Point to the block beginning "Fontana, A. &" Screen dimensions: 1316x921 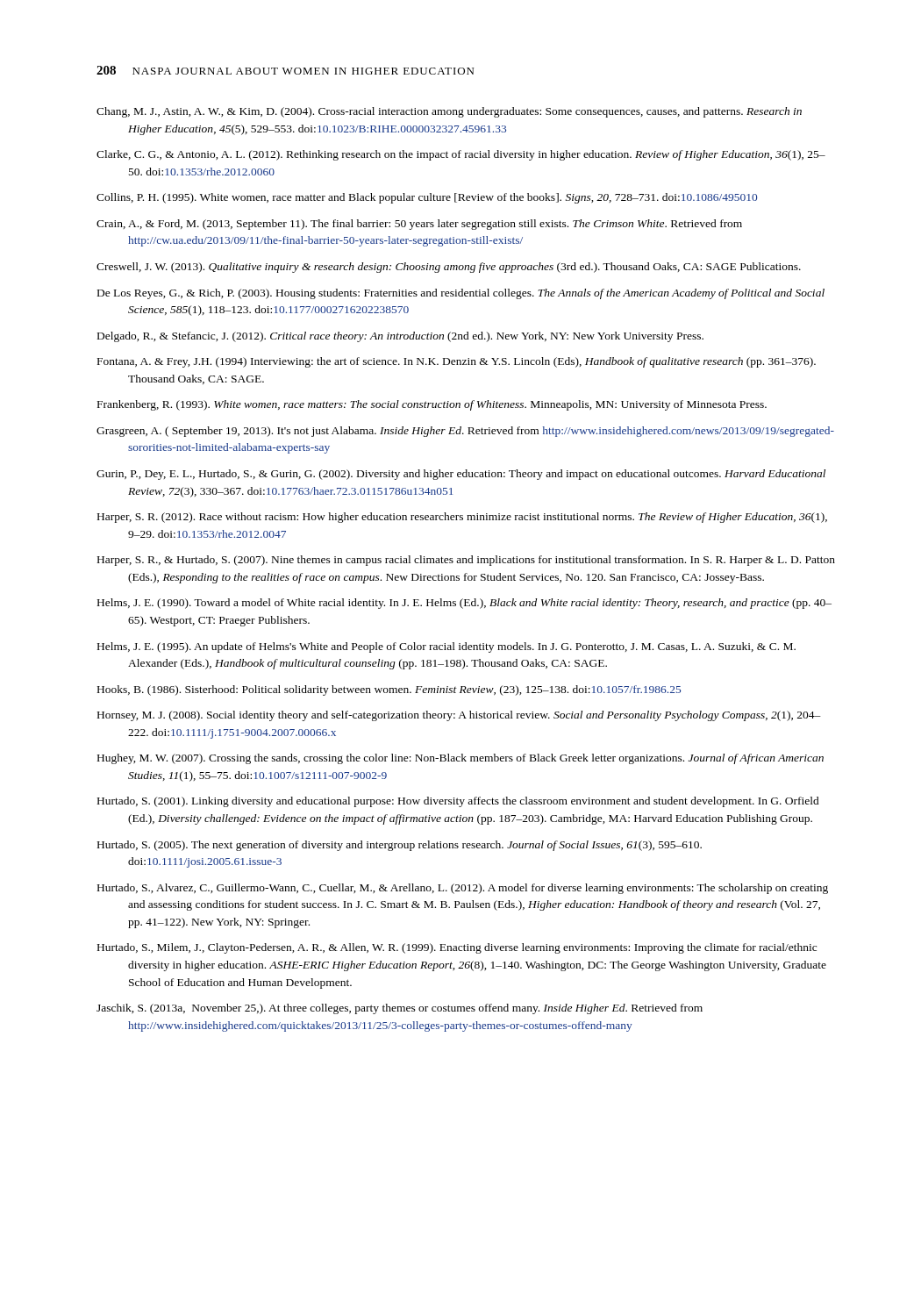tap(456, 370)
